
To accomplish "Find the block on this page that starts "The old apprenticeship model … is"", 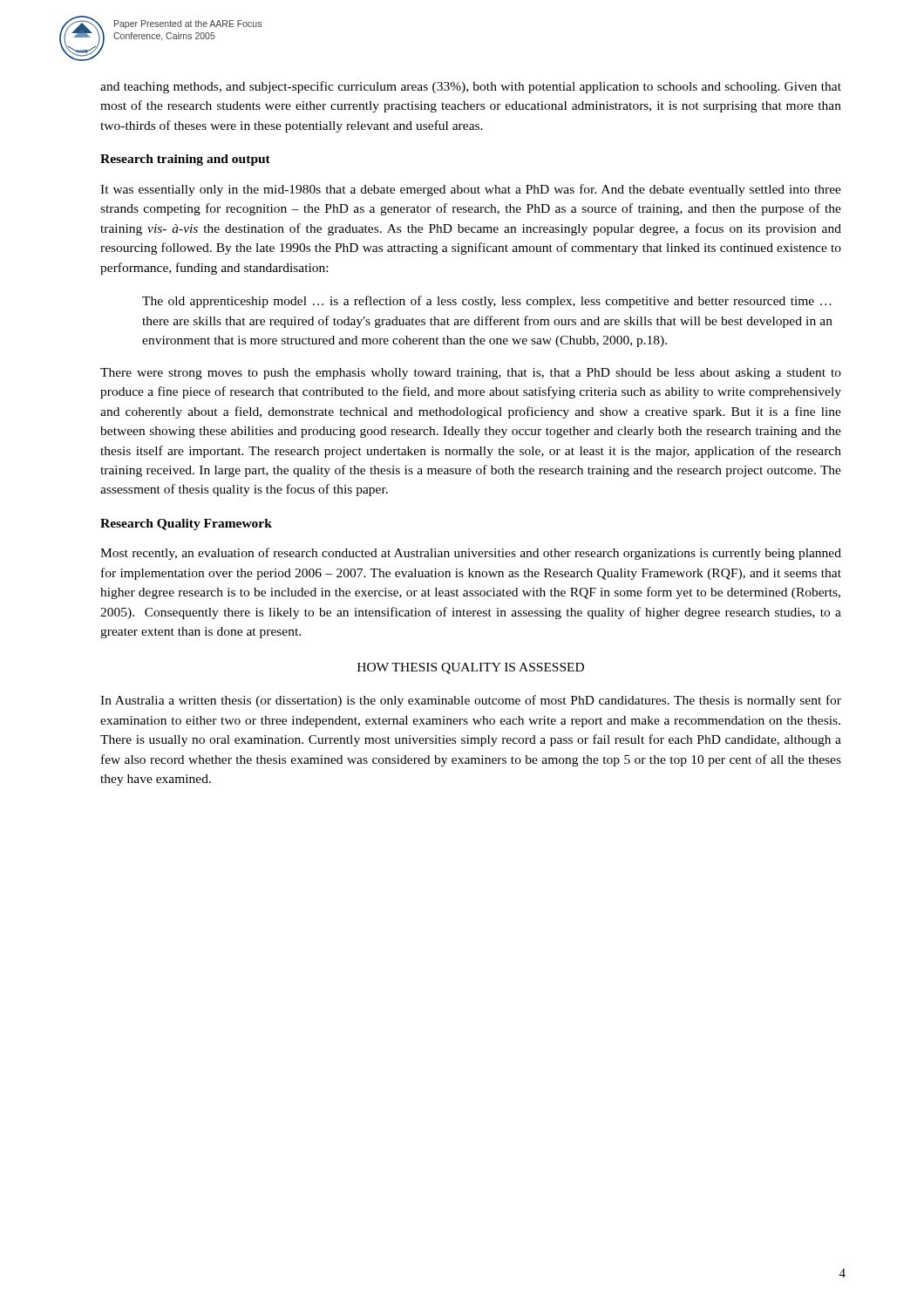I will point(487,320).
